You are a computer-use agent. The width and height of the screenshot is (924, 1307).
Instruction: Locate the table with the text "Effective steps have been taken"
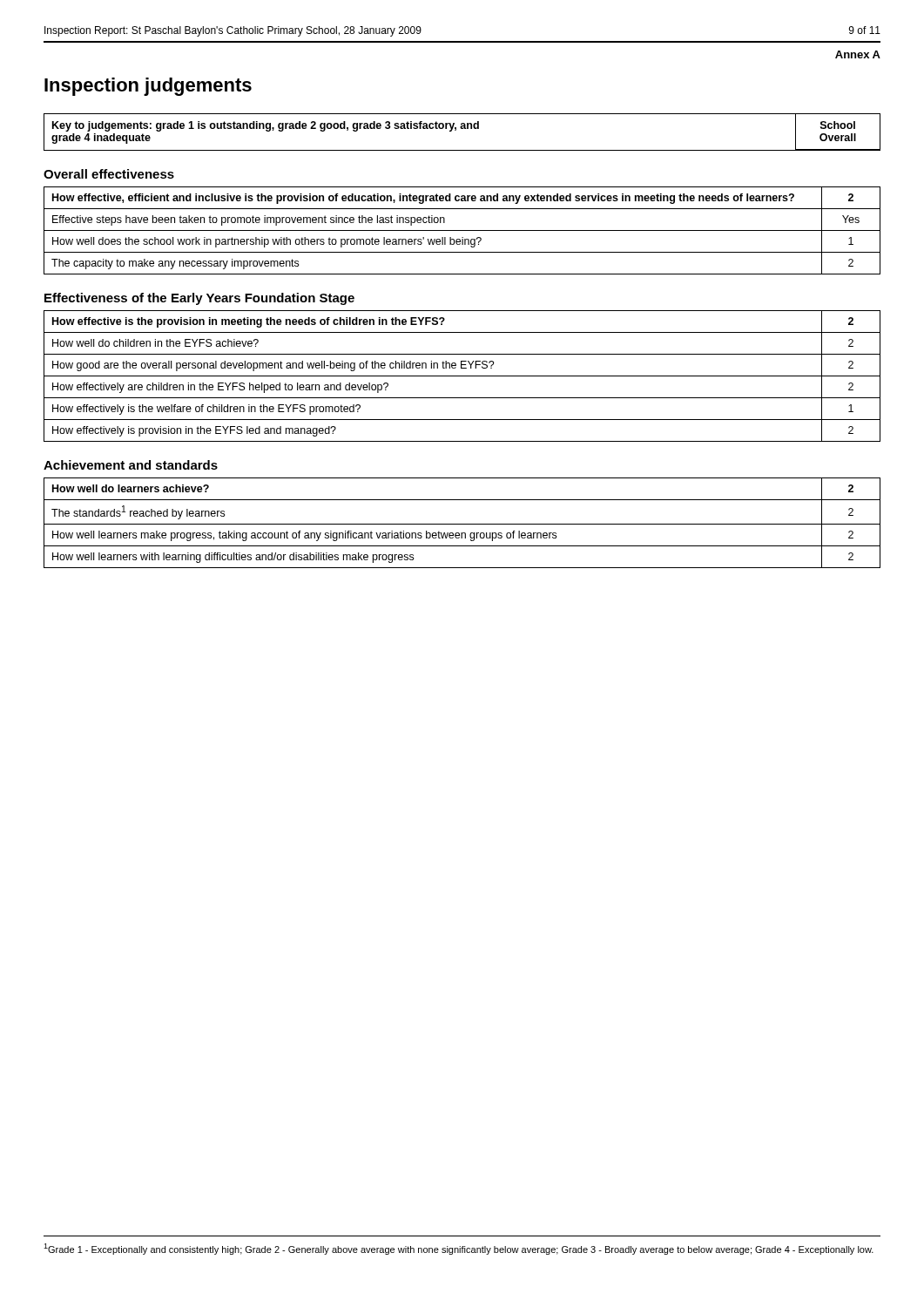pos(462,230)
